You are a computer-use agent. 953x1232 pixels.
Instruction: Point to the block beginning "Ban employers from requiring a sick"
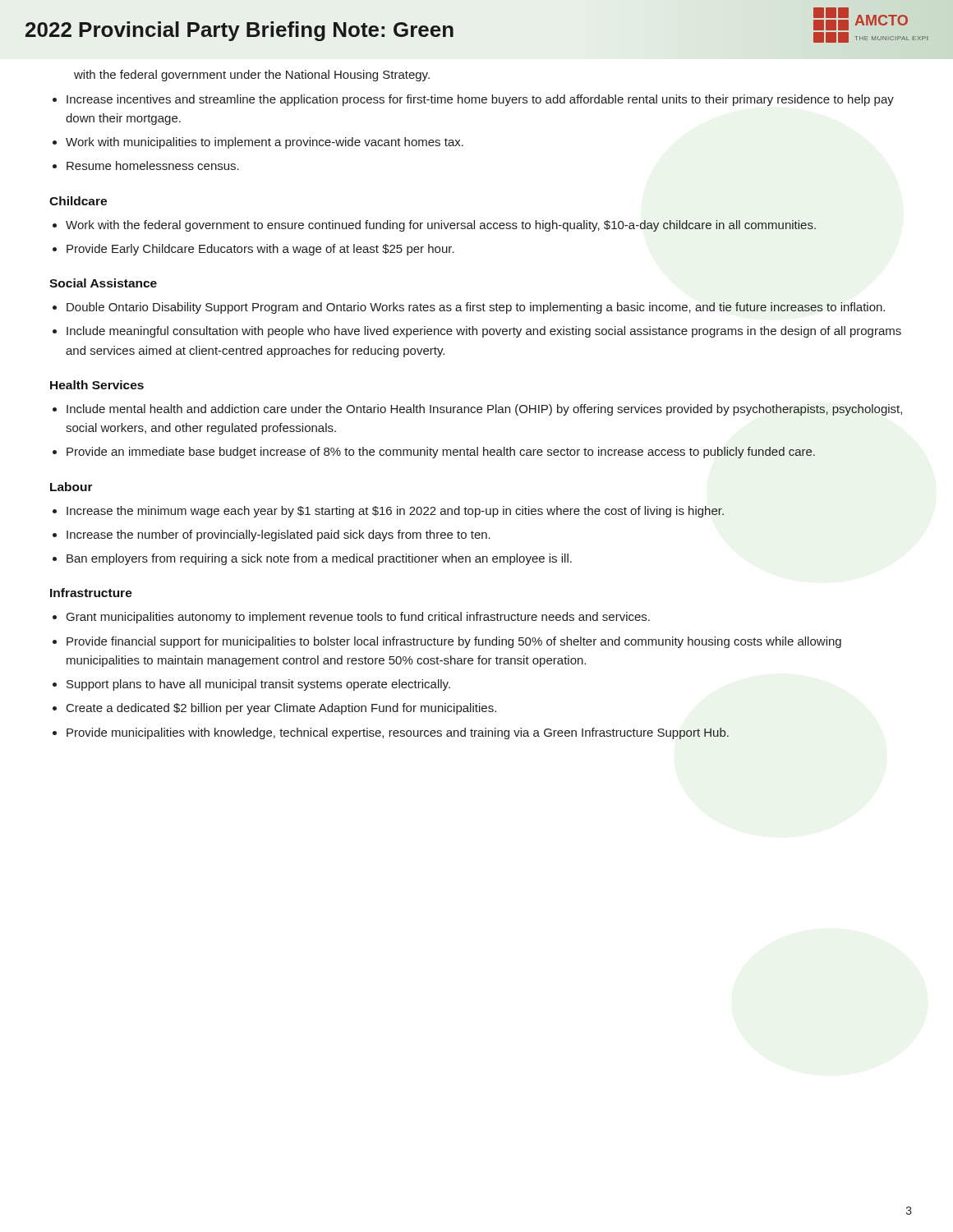tap(319, 558)
